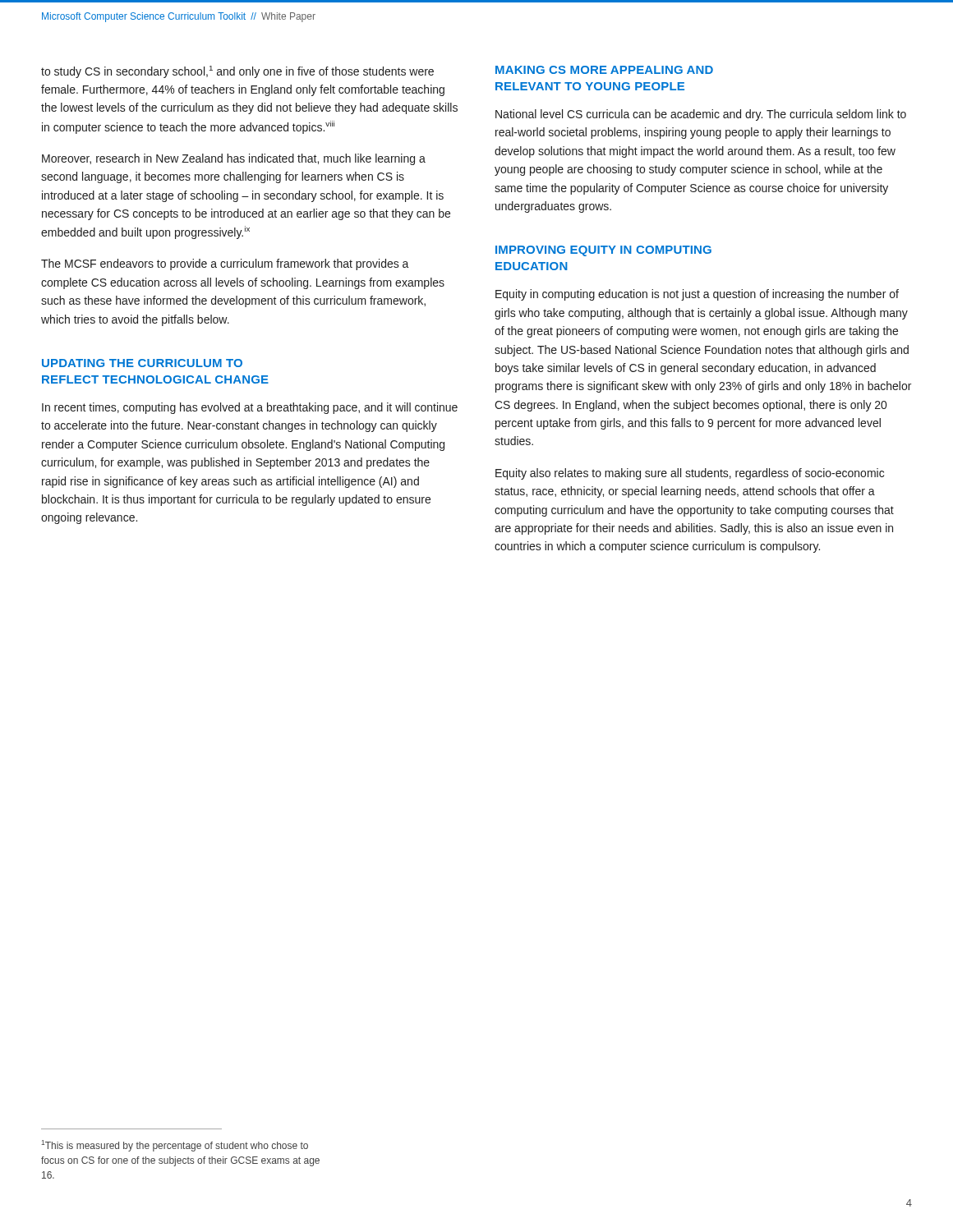Click the passage that begins "Equity in computing education is not"
This screenshot has height=1232, width=953.
[703, 368]
